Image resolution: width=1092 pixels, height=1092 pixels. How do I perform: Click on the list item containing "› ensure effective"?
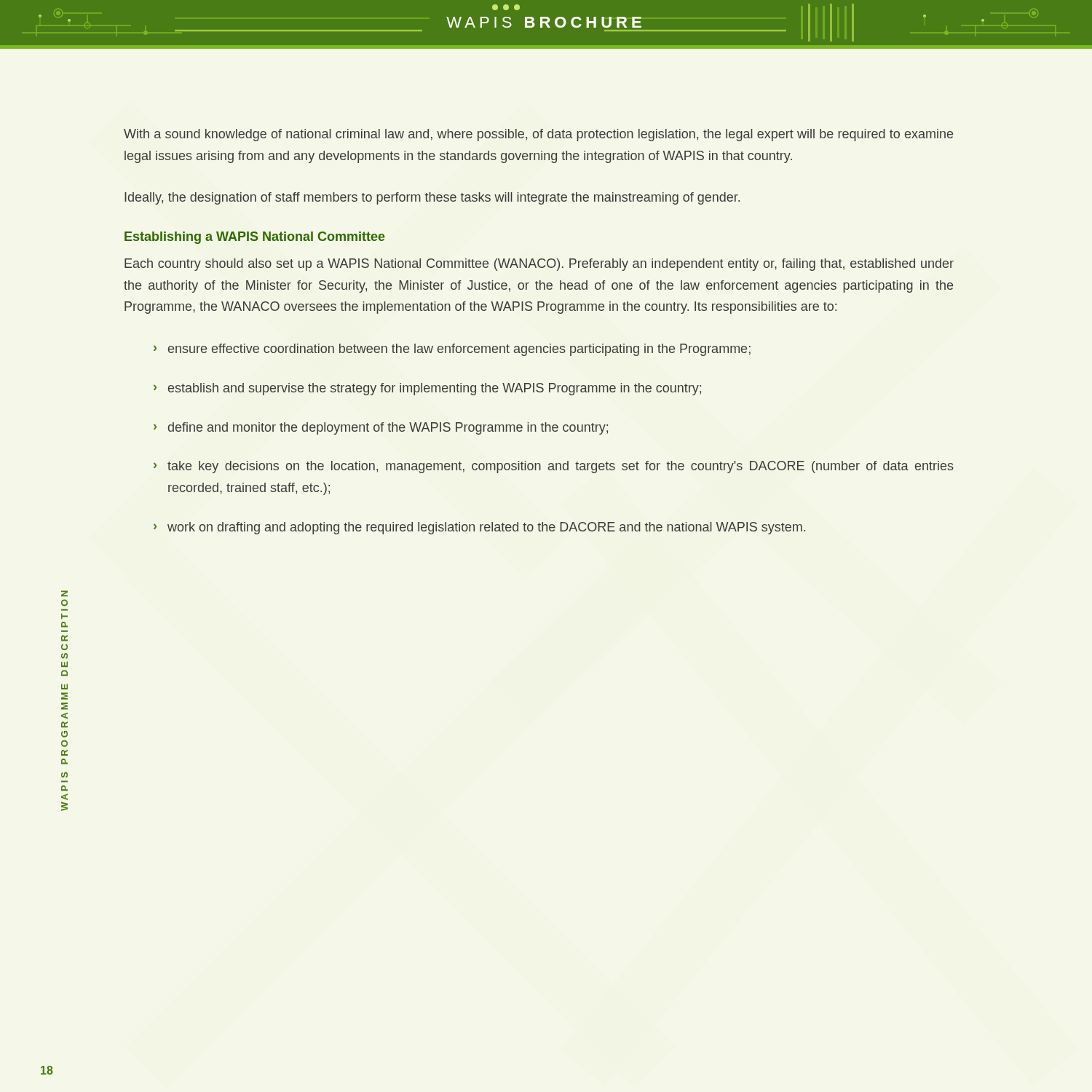click(553, 349)
